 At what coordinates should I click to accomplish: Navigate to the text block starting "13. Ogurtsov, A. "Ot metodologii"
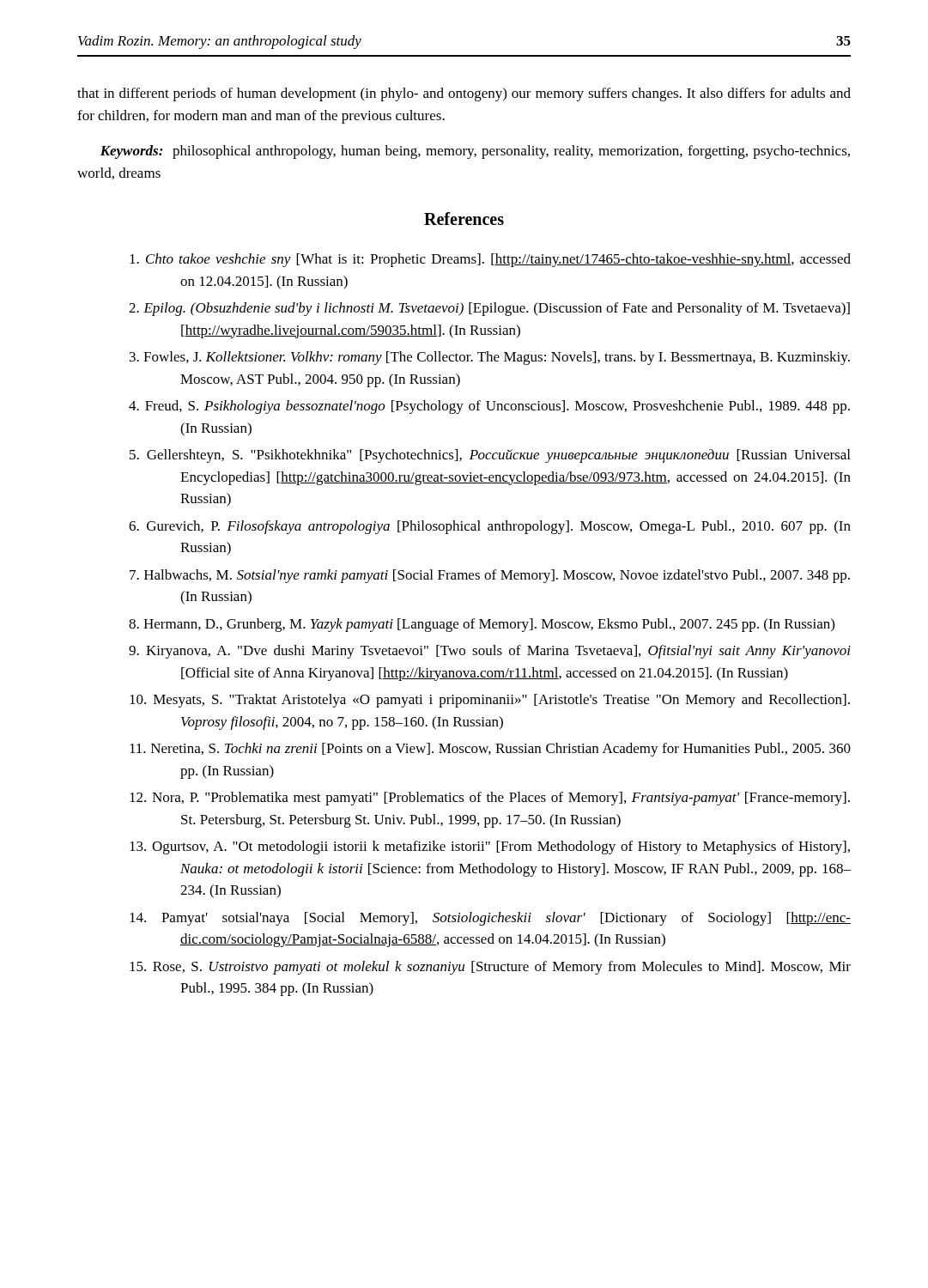tap(490, 868)
